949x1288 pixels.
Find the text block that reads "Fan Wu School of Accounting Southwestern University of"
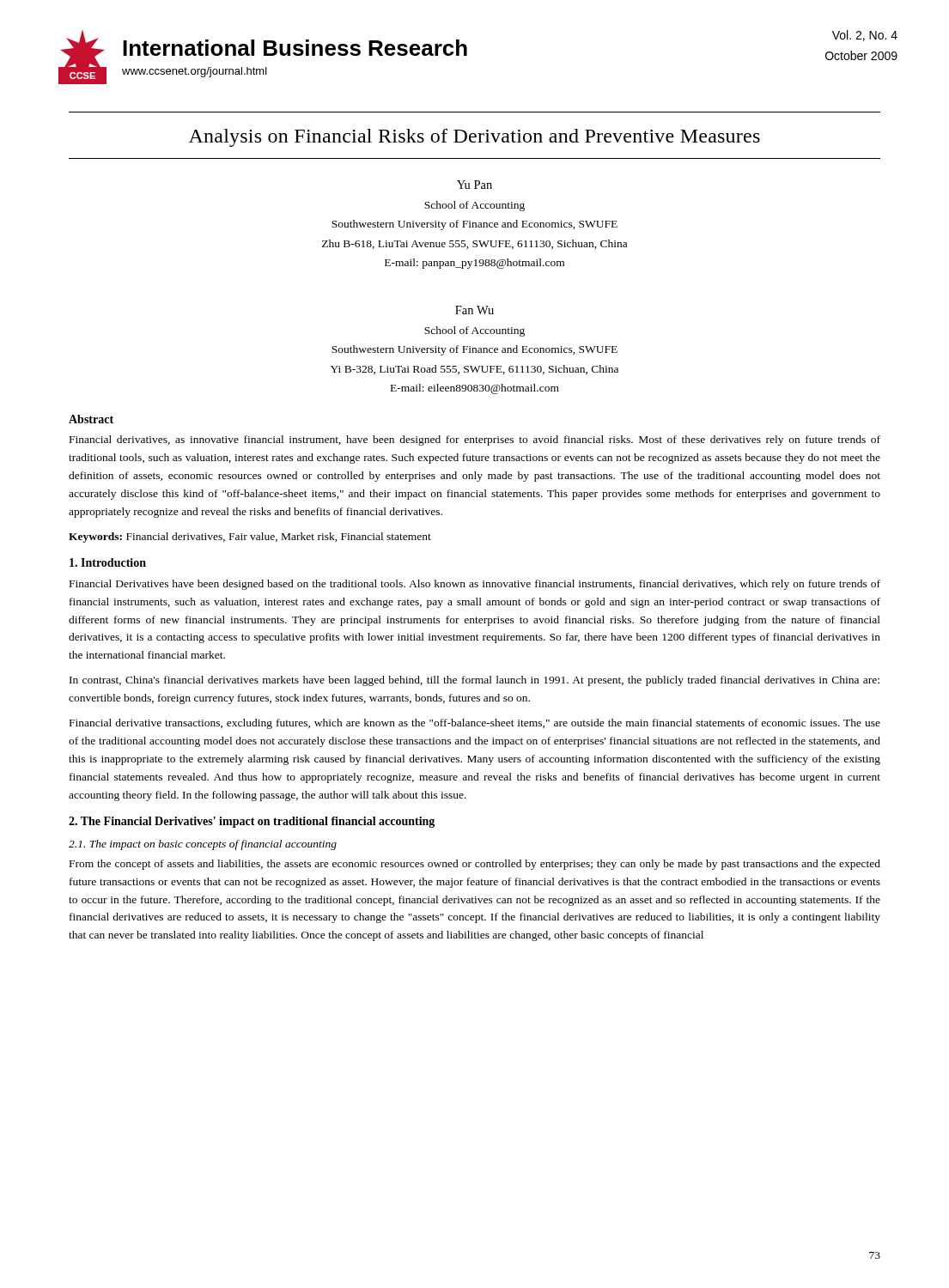pos(474,350)
